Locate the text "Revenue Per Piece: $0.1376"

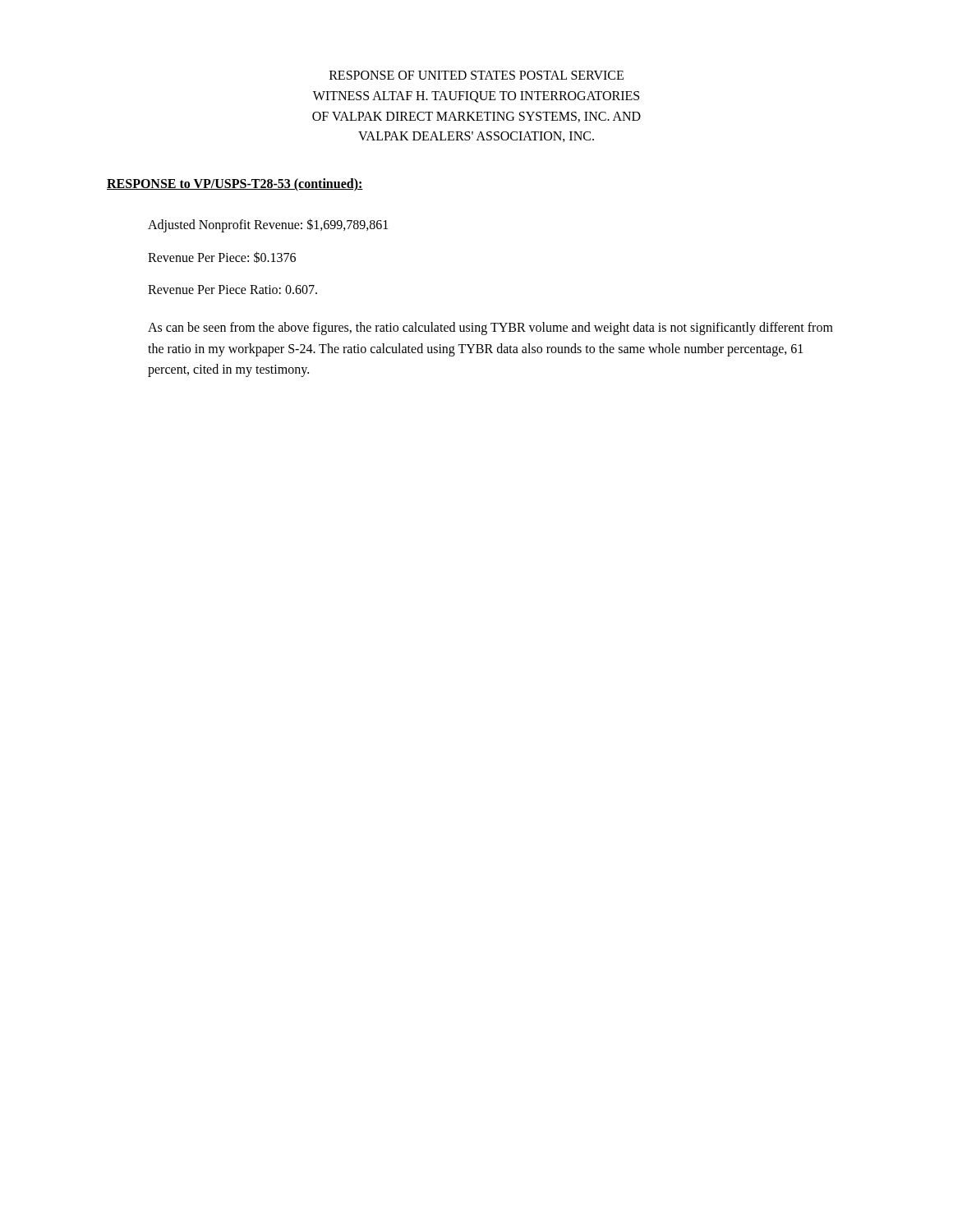[222, 257]
